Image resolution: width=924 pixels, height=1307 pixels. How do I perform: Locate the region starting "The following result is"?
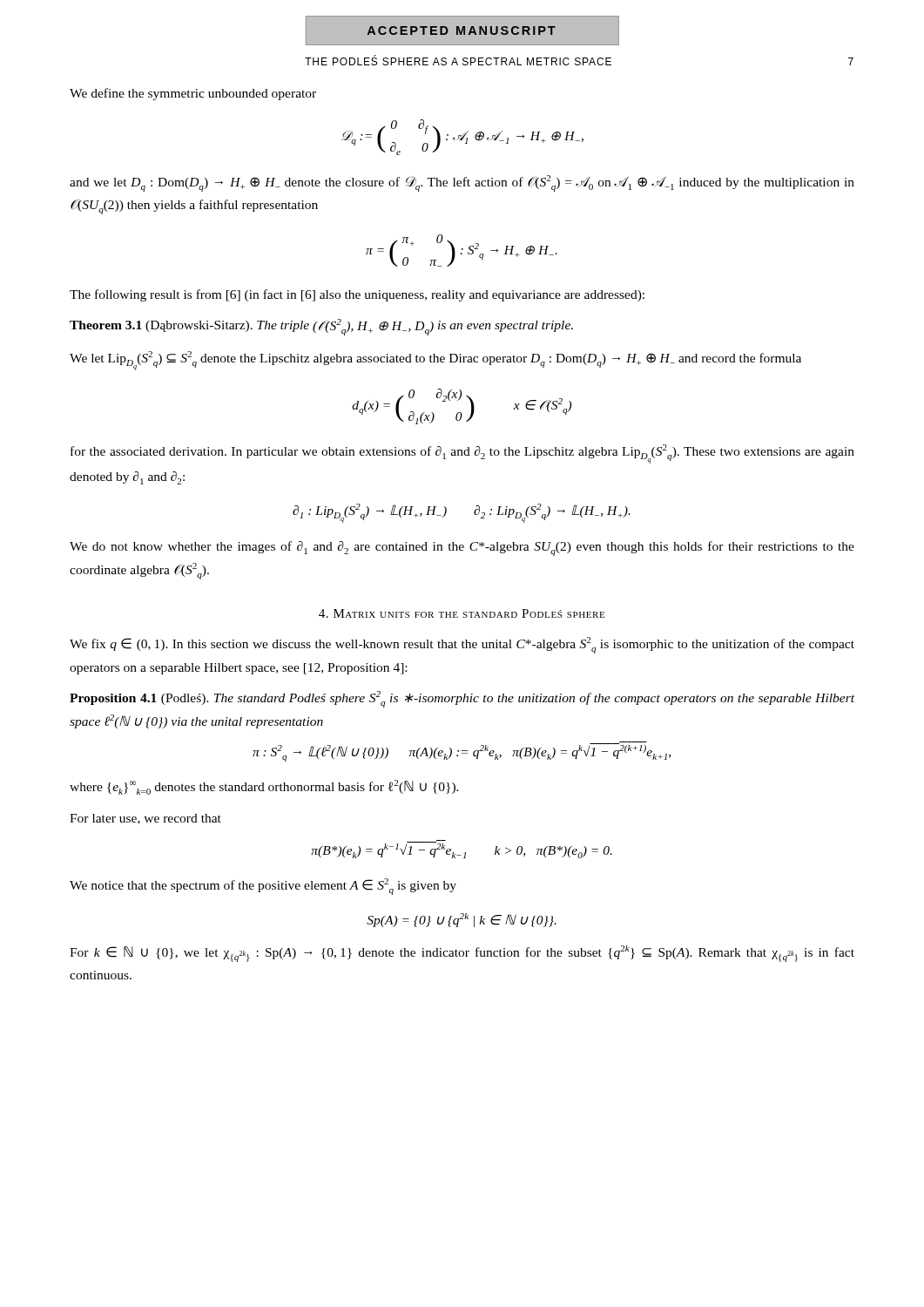358,294
